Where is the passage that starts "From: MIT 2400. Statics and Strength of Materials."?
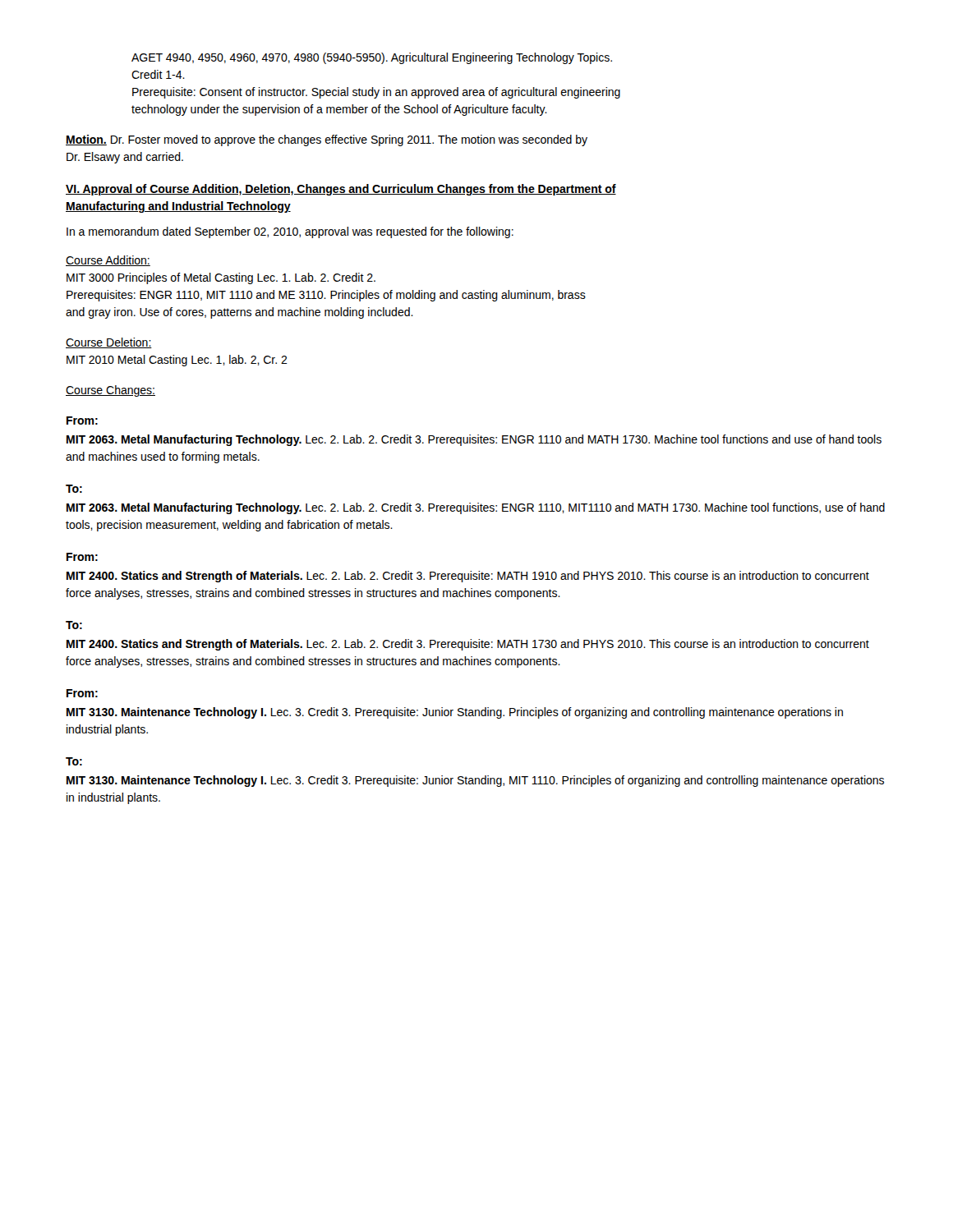This screenshot has height=1232, width=953. (476, 574)
